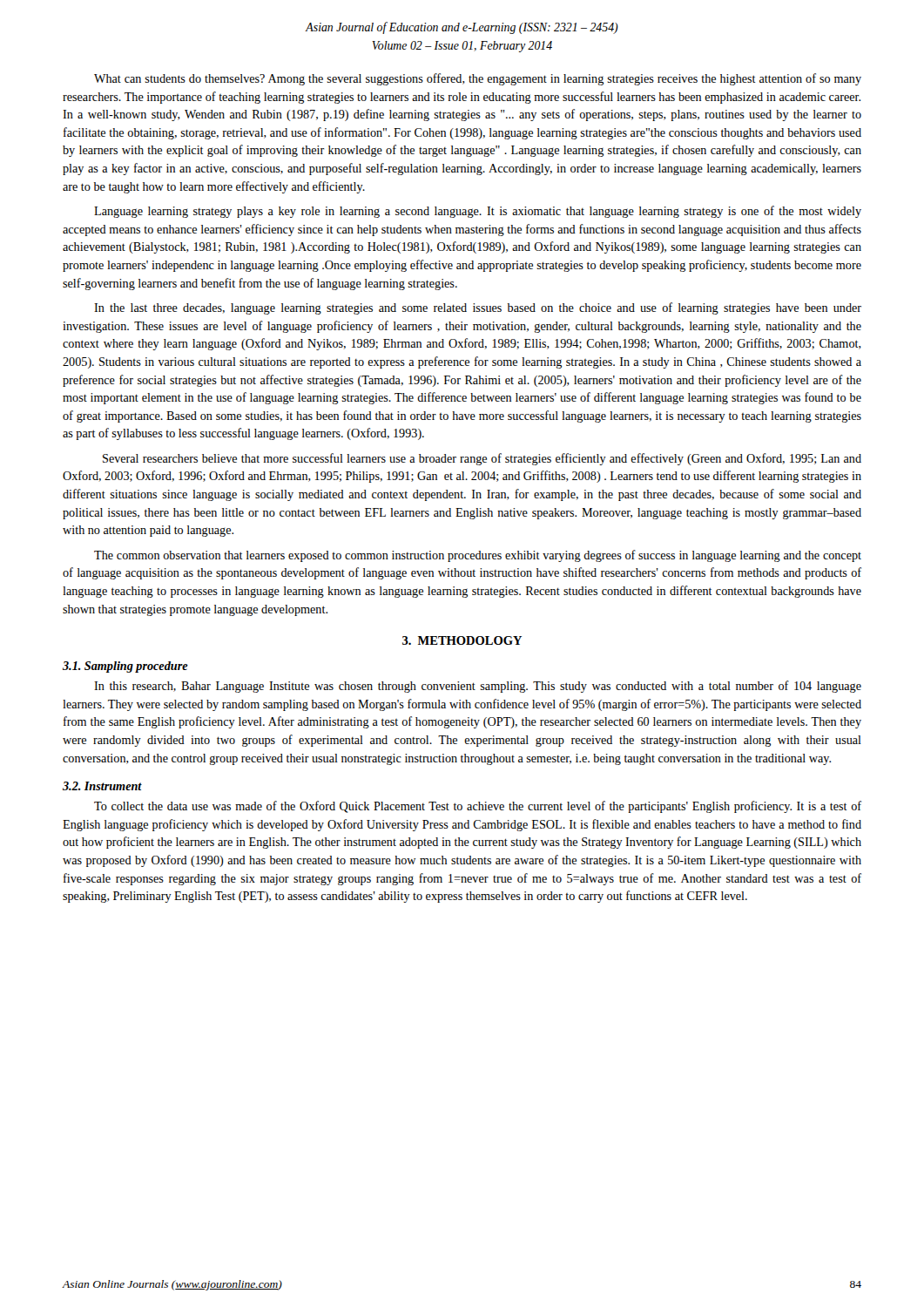This screenshot has height=1307, width=924.
Task: Find the block on this page that starts "In this research, Bahar"
Action: 462,722
